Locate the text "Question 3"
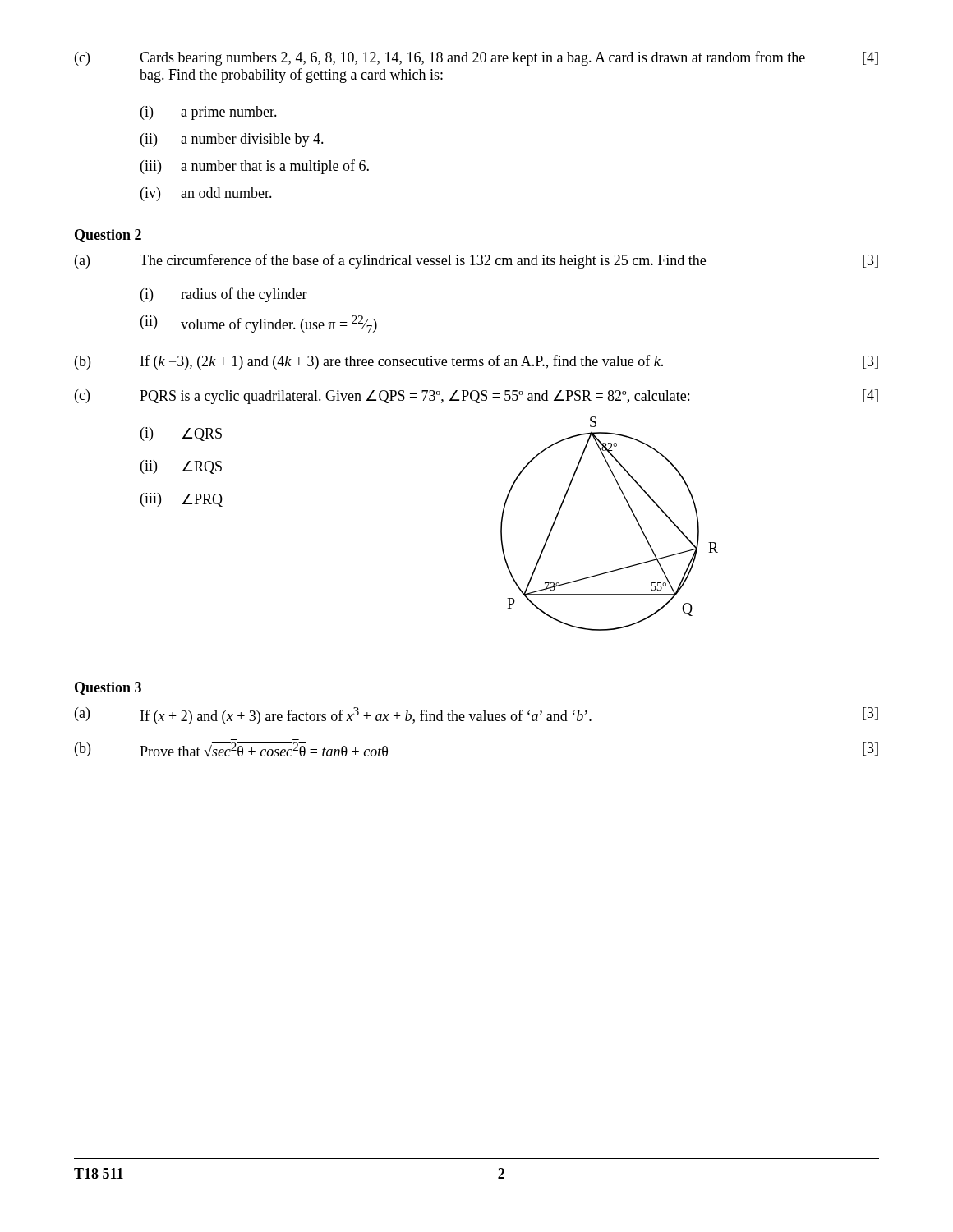Image resolution: width=953 pixels, height=1232 pixels. coord(108,687)
